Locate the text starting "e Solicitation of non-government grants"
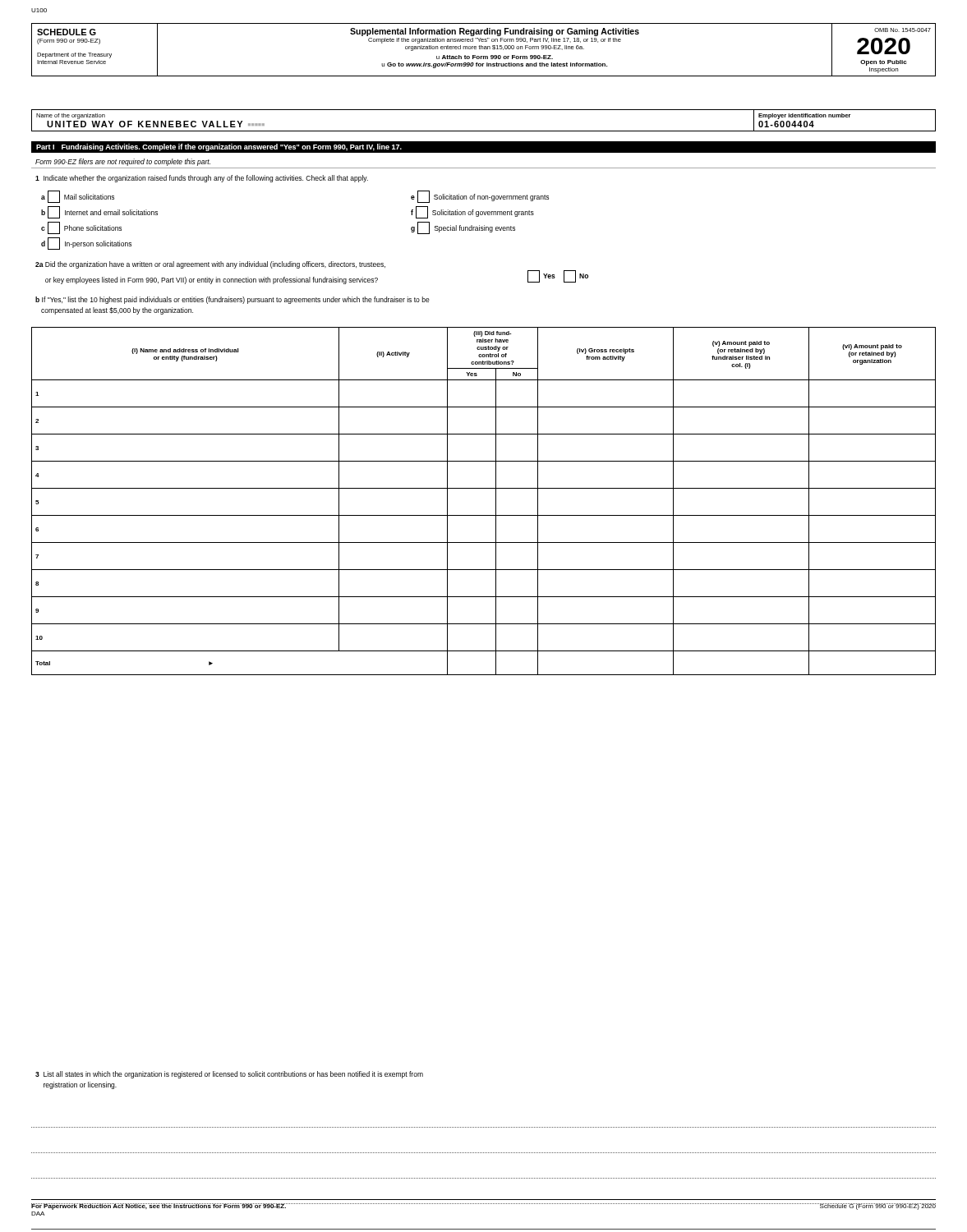Image resolution: width=967 pixels, height=1232 pixels. click(x=480, y=197)
